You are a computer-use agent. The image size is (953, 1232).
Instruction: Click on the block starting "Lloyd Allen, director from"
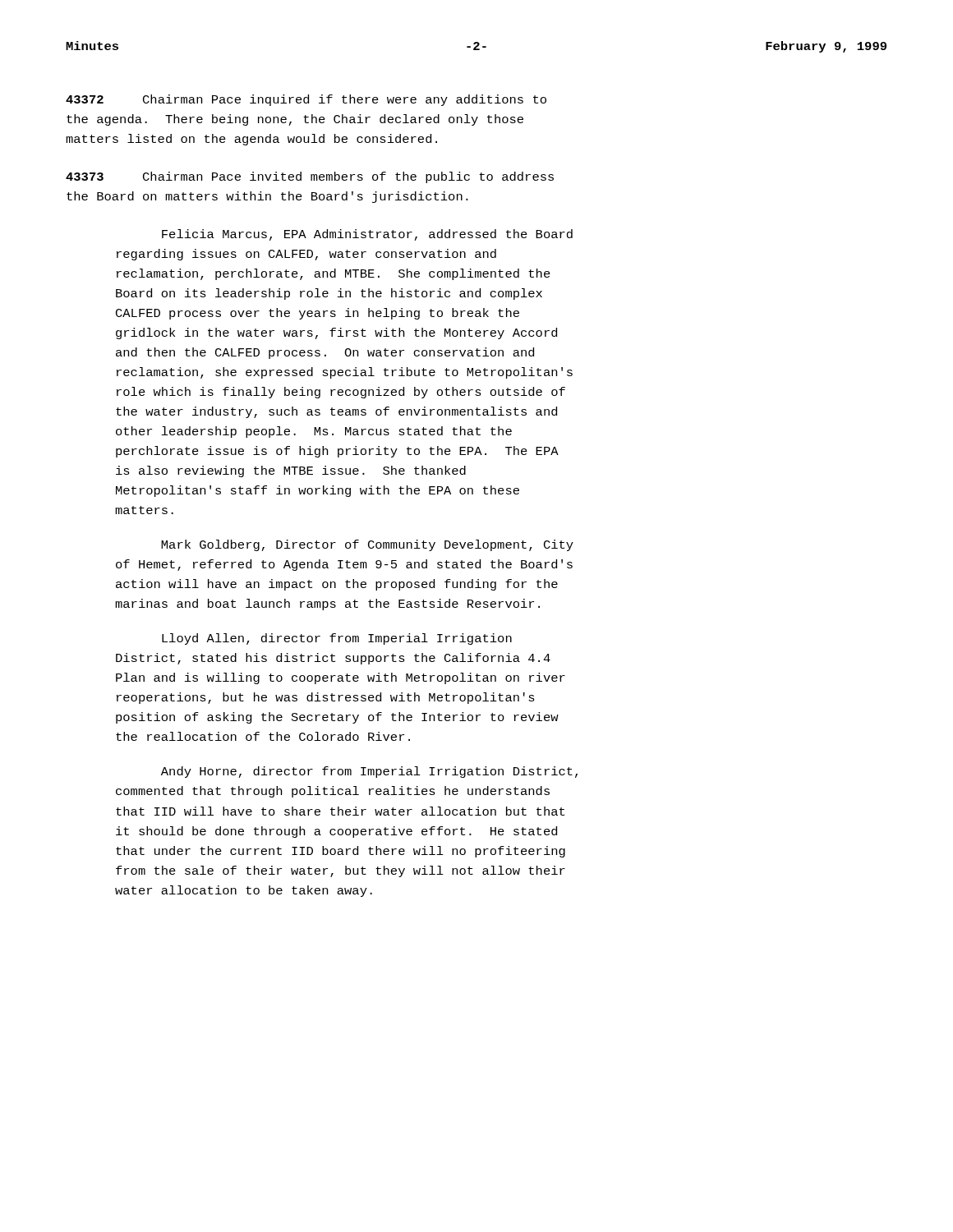340,689
